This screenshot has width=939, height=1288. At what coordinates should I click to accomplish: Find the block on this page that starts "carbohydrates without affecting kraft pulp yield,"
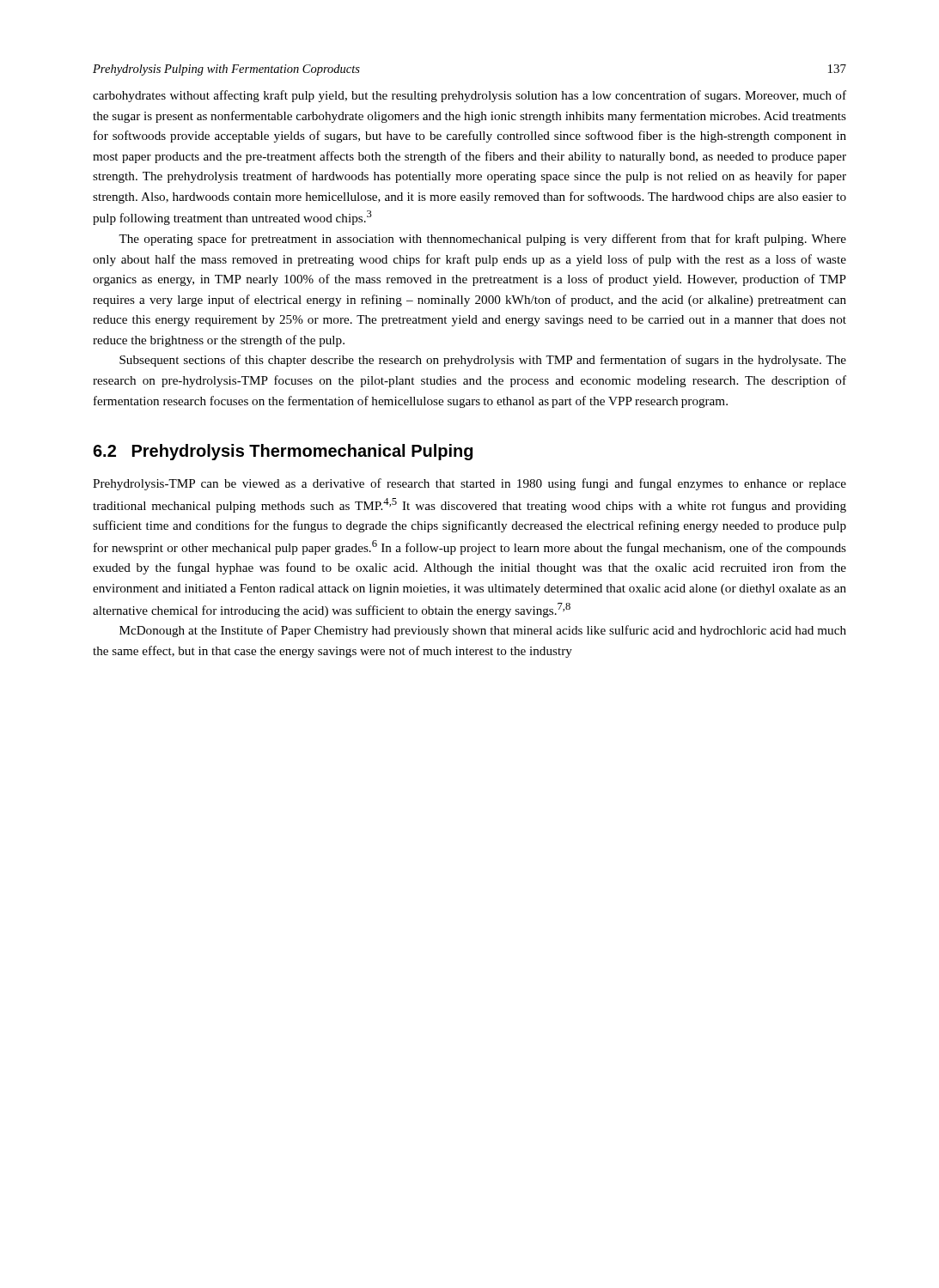470,157
